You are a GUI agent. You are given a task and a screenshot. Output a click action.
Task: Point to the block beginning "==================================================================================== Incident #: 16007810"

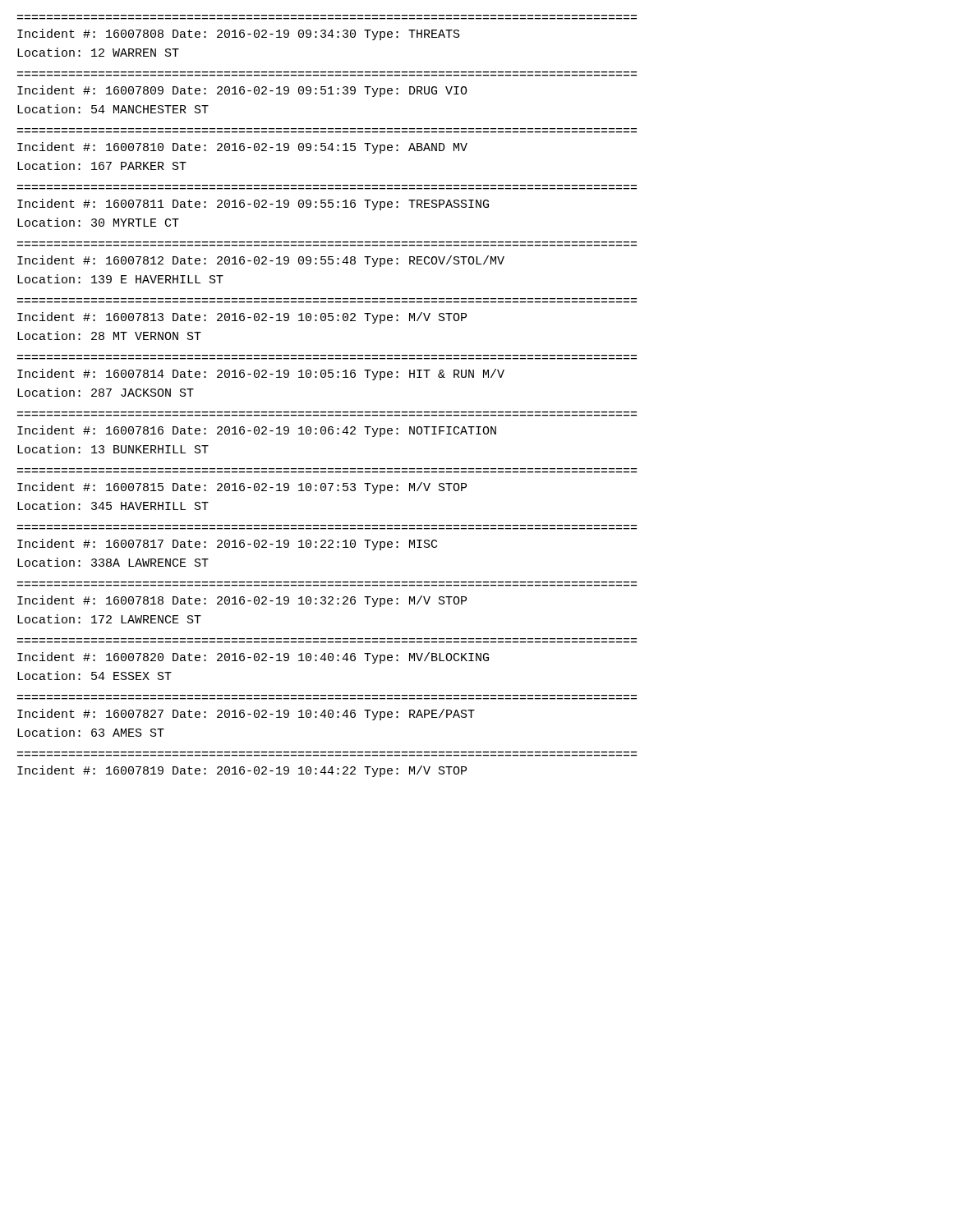point(476,151)
